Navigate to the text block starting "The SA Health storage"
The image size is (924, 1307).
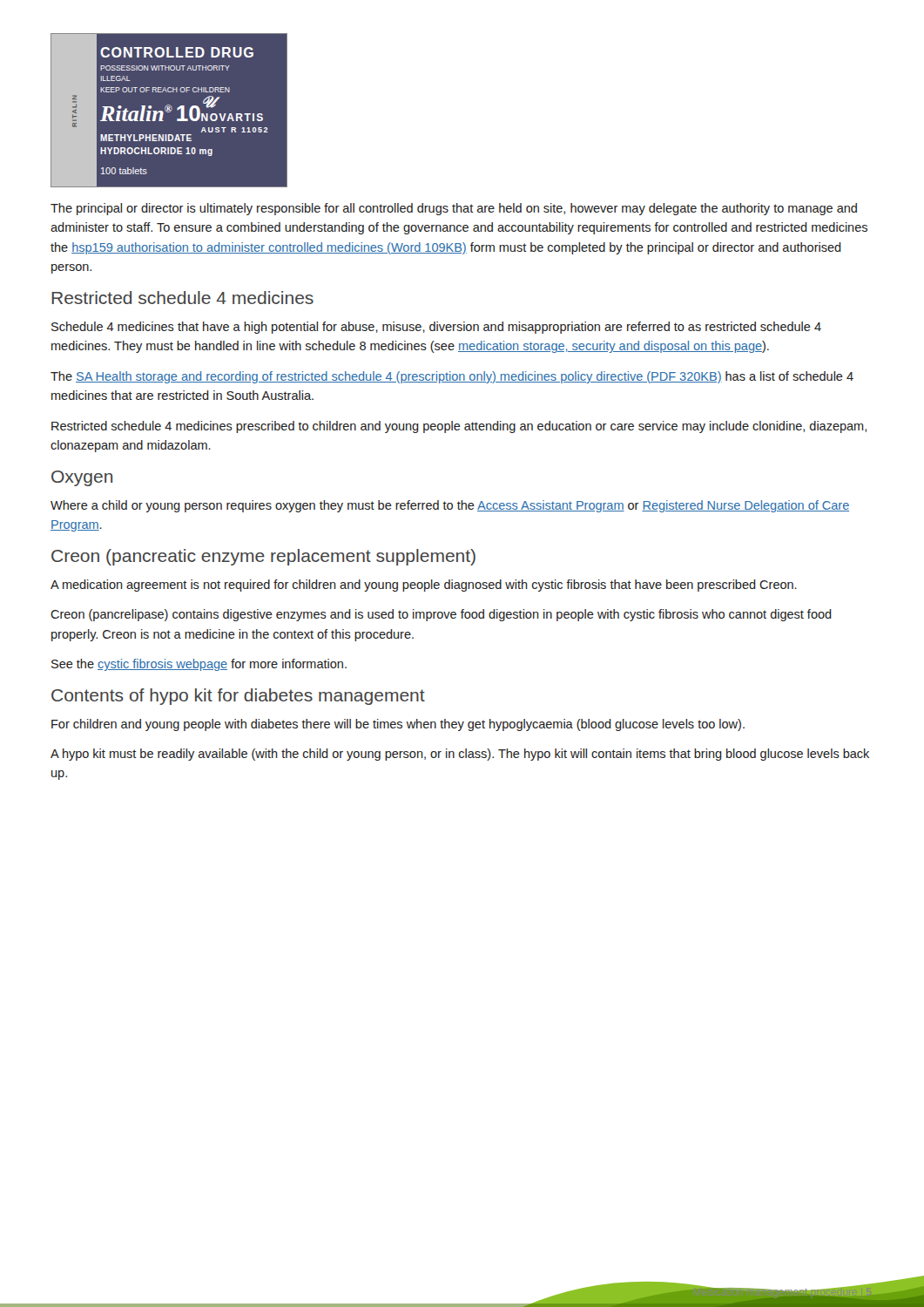pos(452,386)
